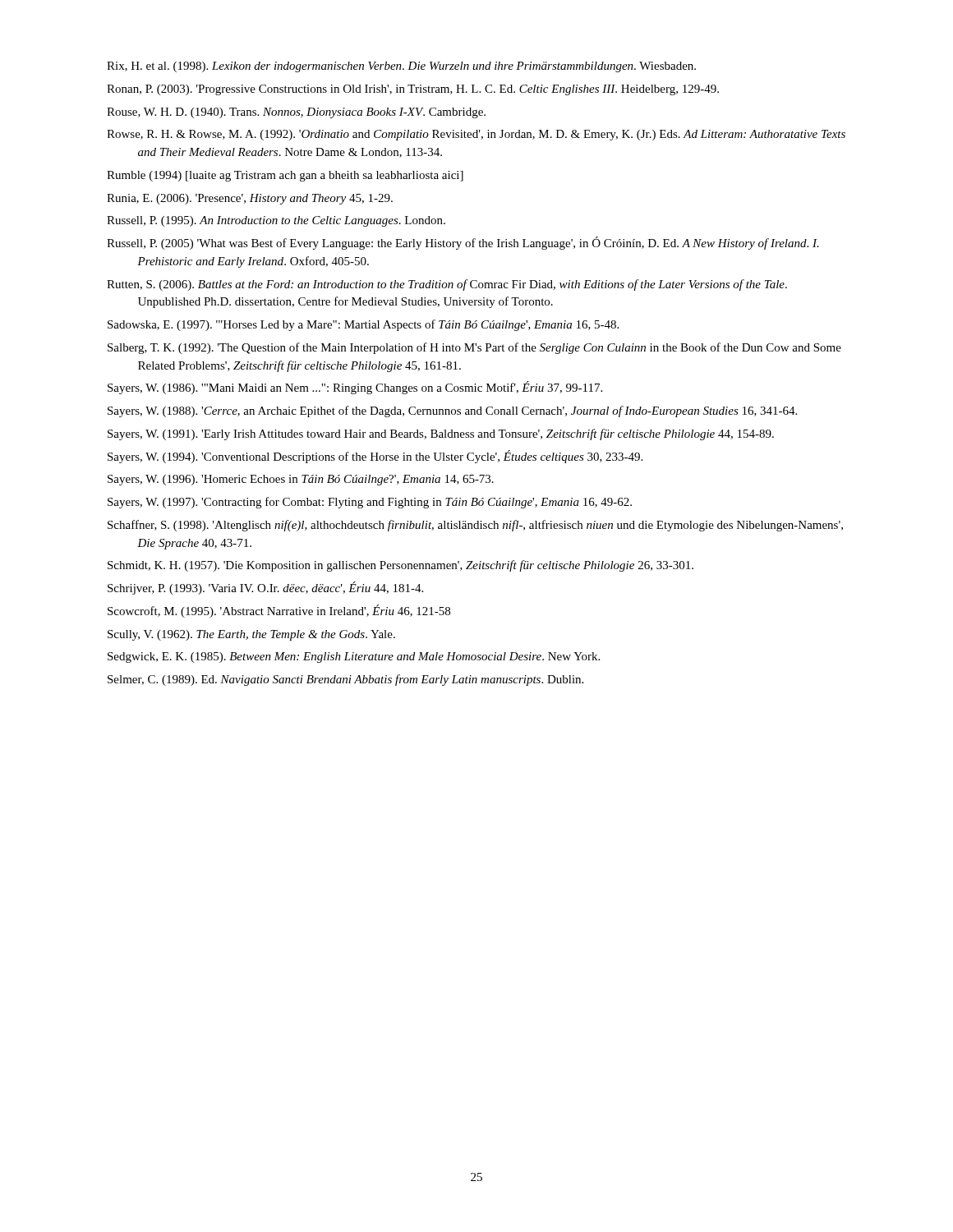
Task: Find the block starting "Sayers, W. (1997). 'Contracting for"
Action: coord(370,502)
